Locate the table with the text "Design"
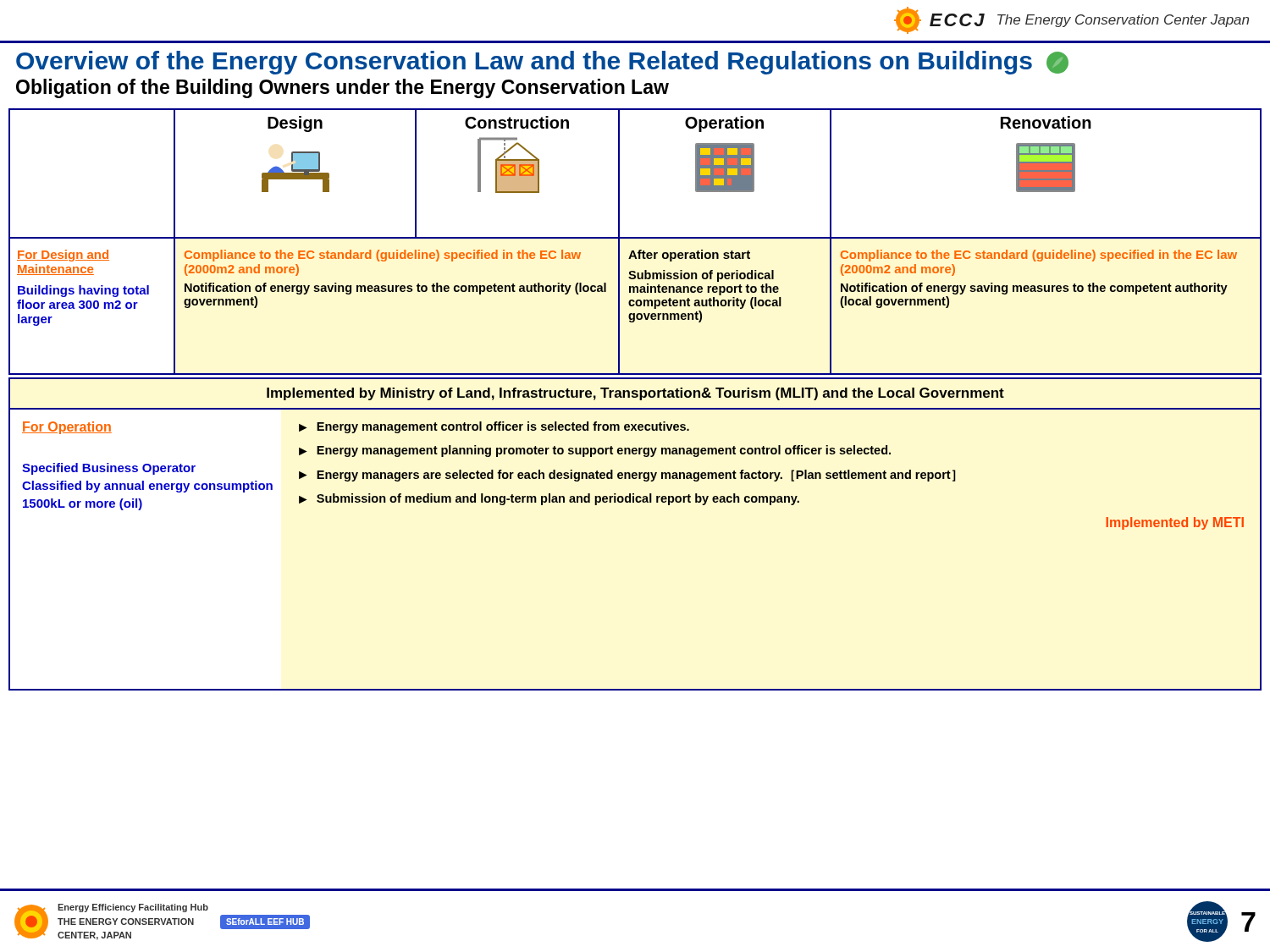This screenshot has height=952, width=1270. (635, 242)
